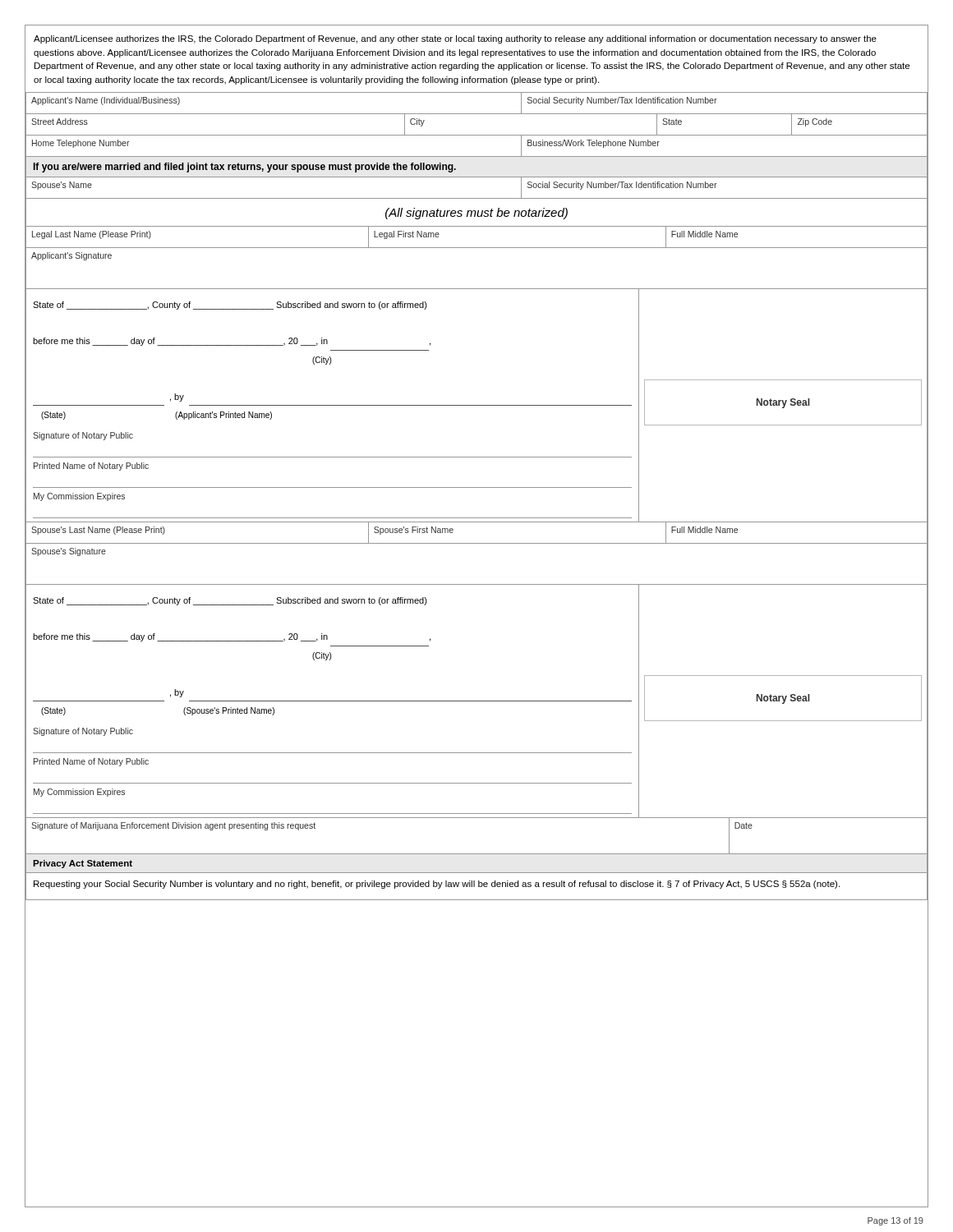This screenshot has width=953, height=1232.
Task: Select the text block that reads "Requesting your Social Security Number is"
Action: tap(476, 886)
